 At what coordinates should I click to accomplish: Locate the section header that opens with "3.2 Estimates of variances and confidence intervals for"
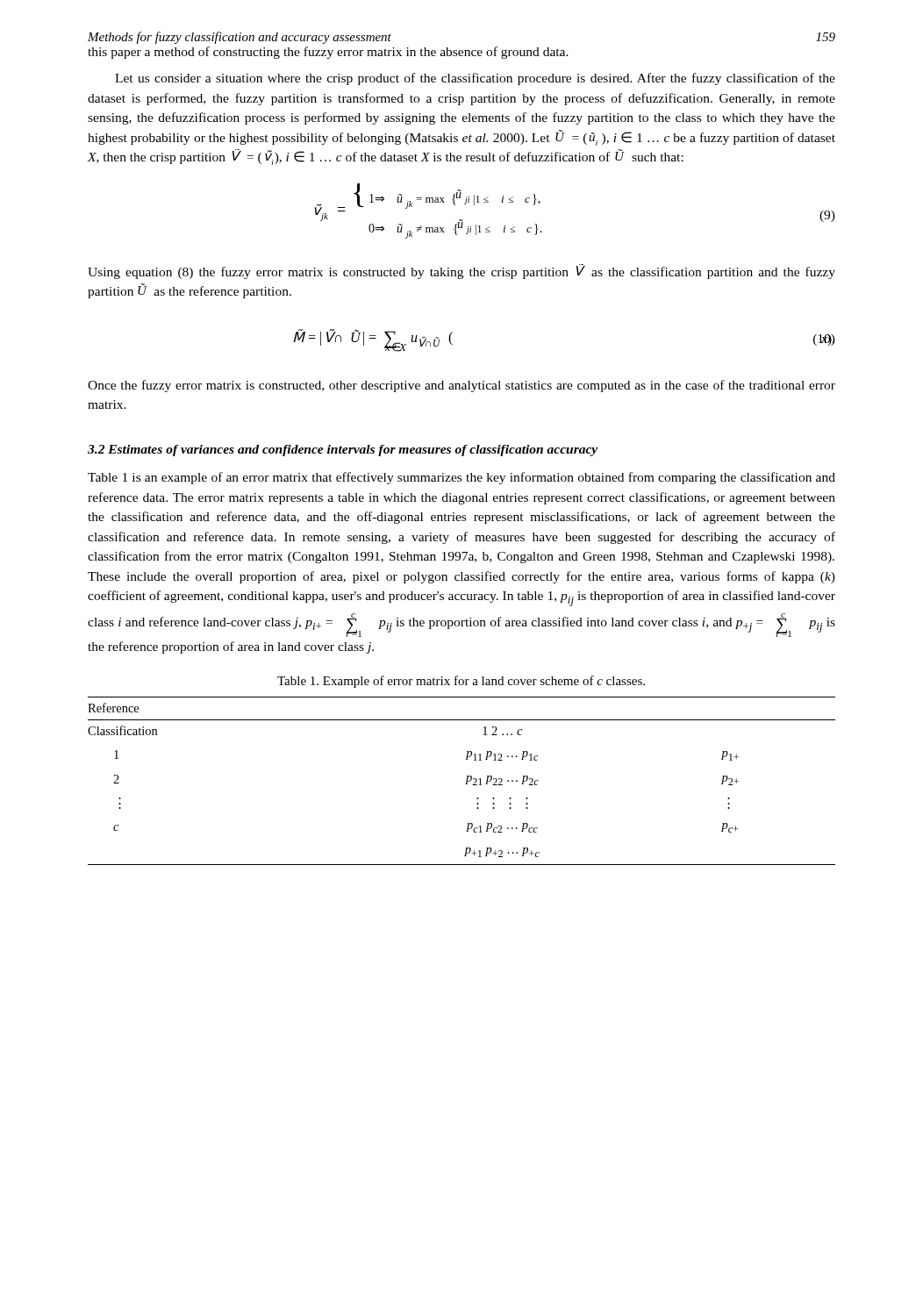pyautogui.click(x=343, y=448)
